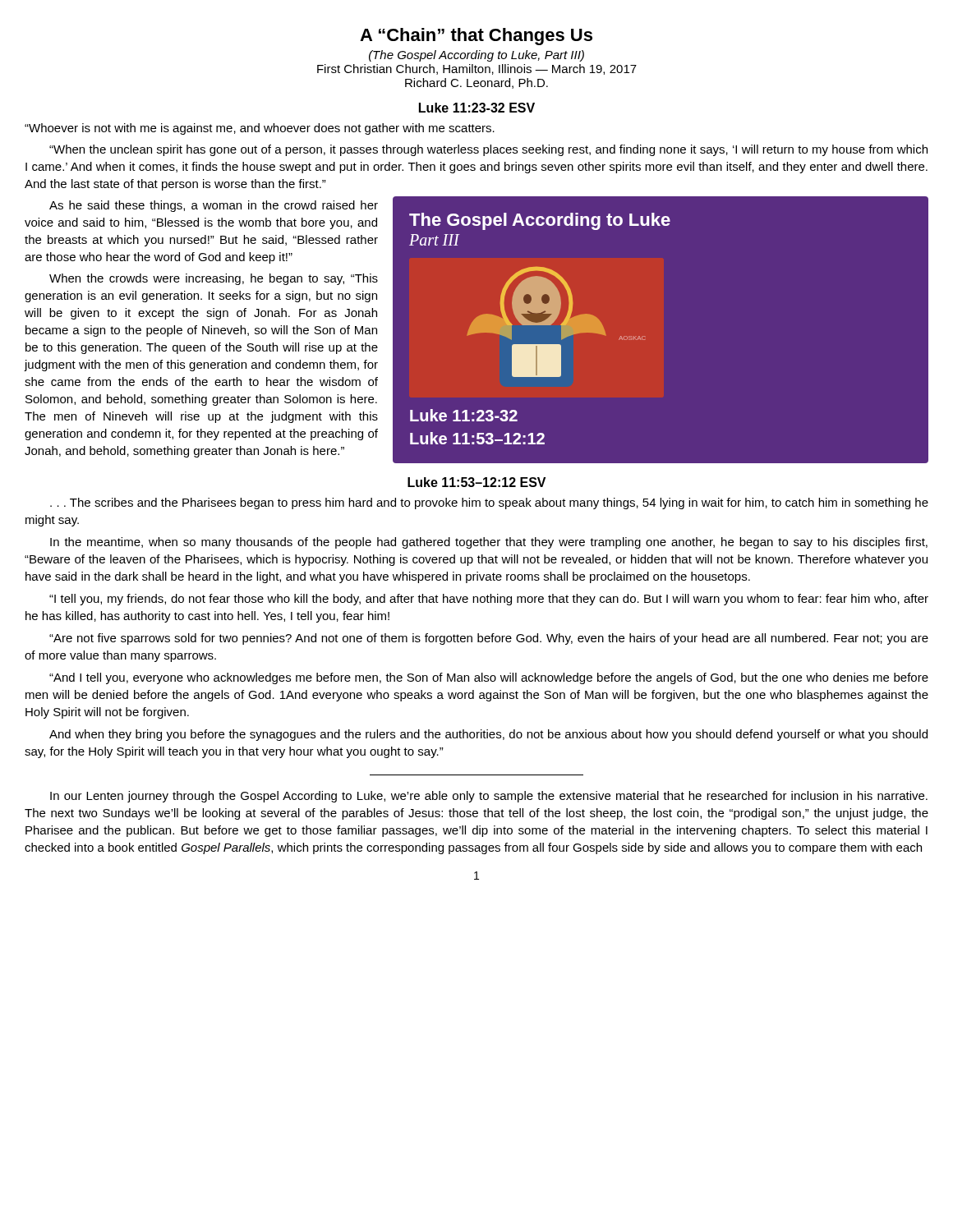This screenshot has height=1232, width=953.
Task: Where is the passage that starts "As he said these things, a woman"?
Action: [x=201, y=231]
